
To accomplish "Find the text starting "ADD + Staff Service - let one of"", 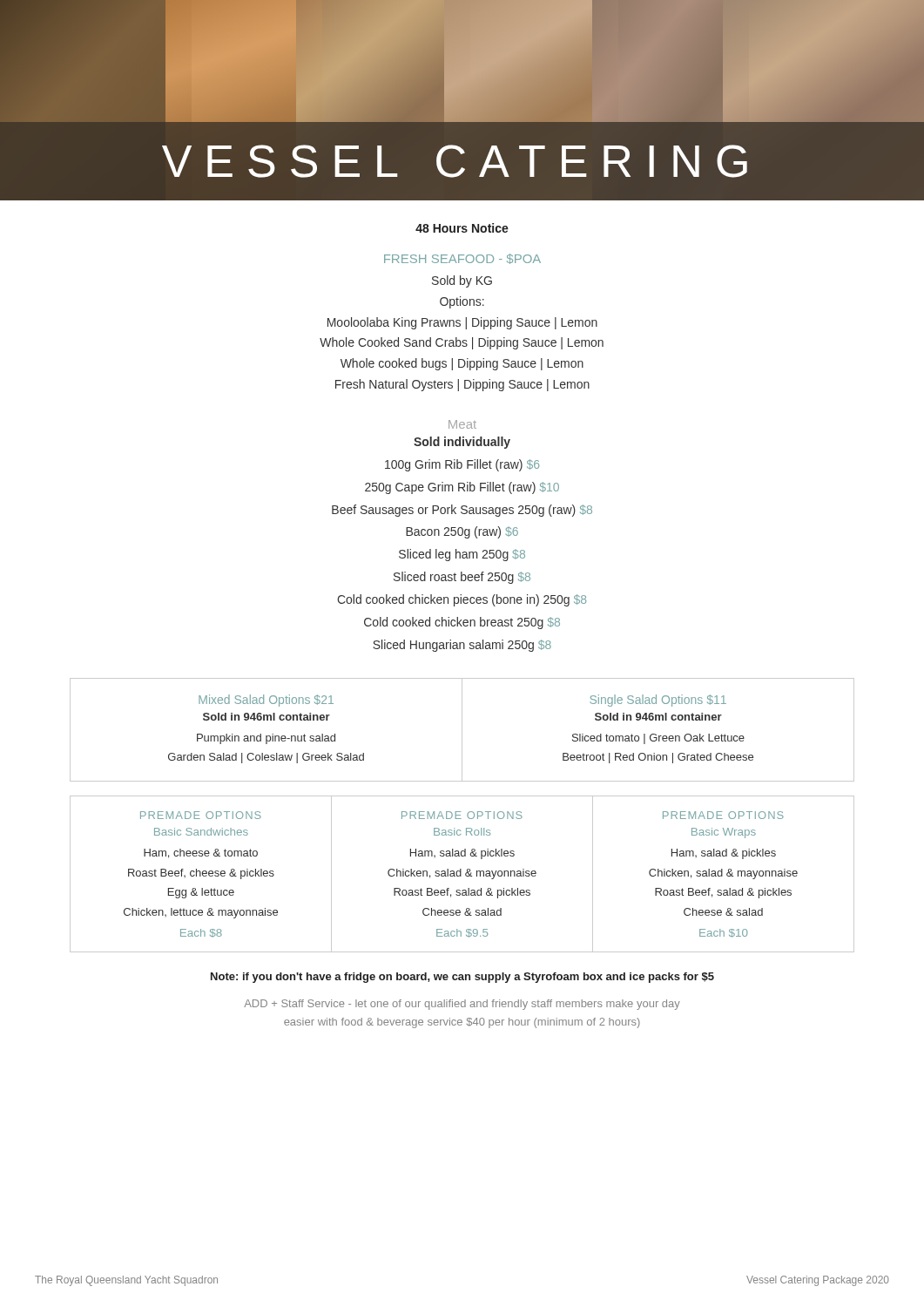I will point(462,1012).
